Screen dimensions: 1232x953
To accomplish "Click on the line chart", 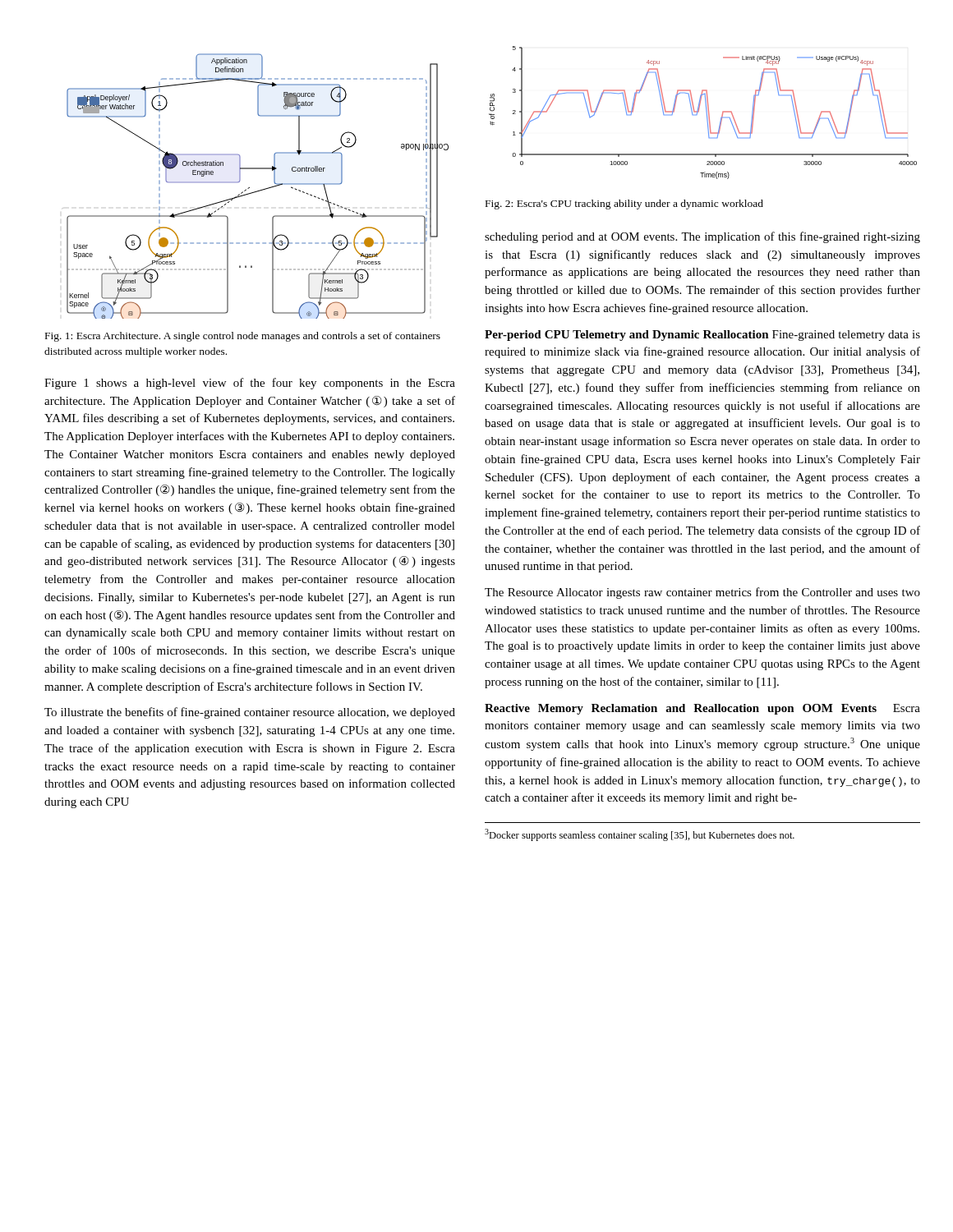I will pos(702,113).
